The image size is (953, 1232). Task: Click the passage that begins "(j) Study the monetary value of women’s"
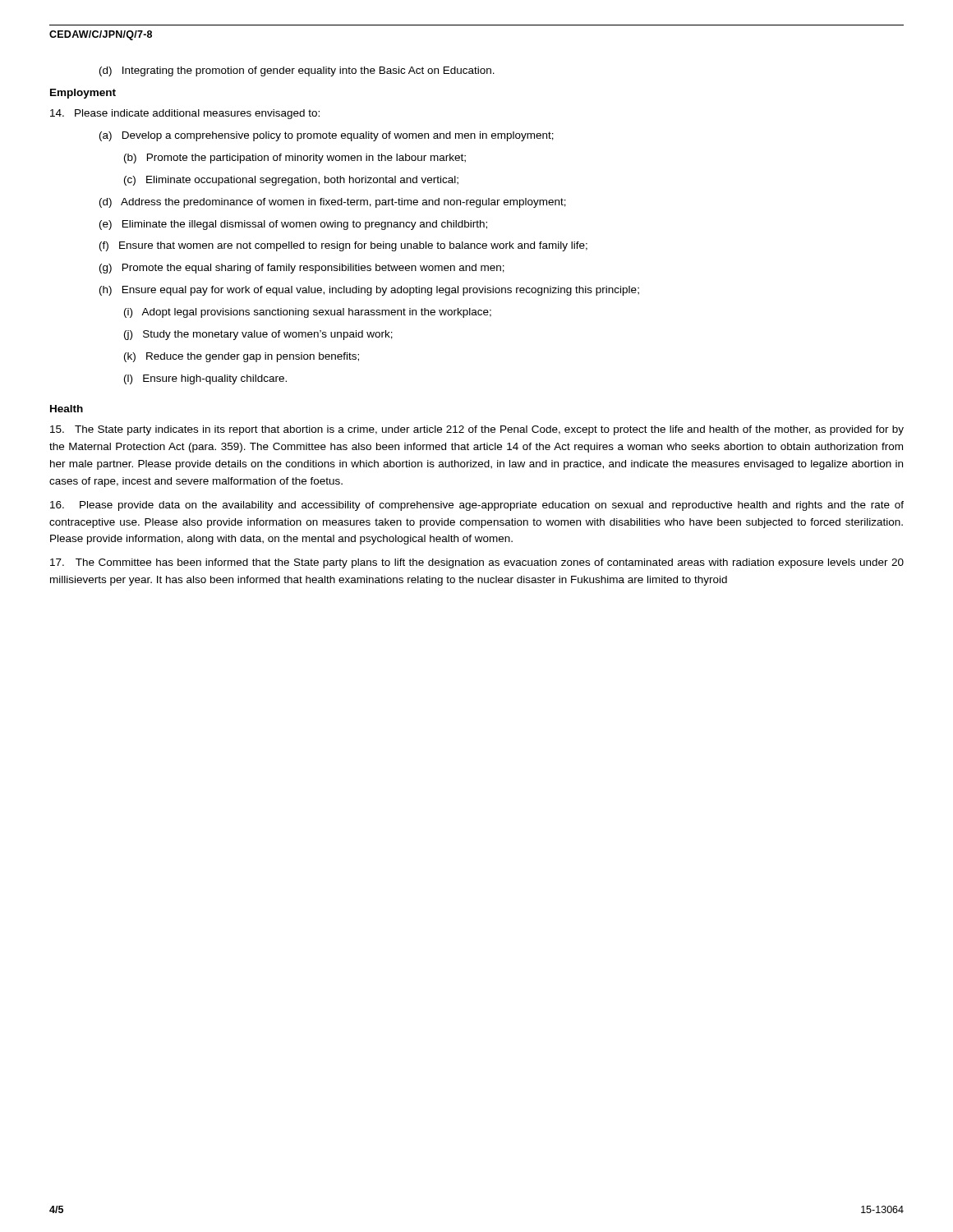tap(258, 334)
